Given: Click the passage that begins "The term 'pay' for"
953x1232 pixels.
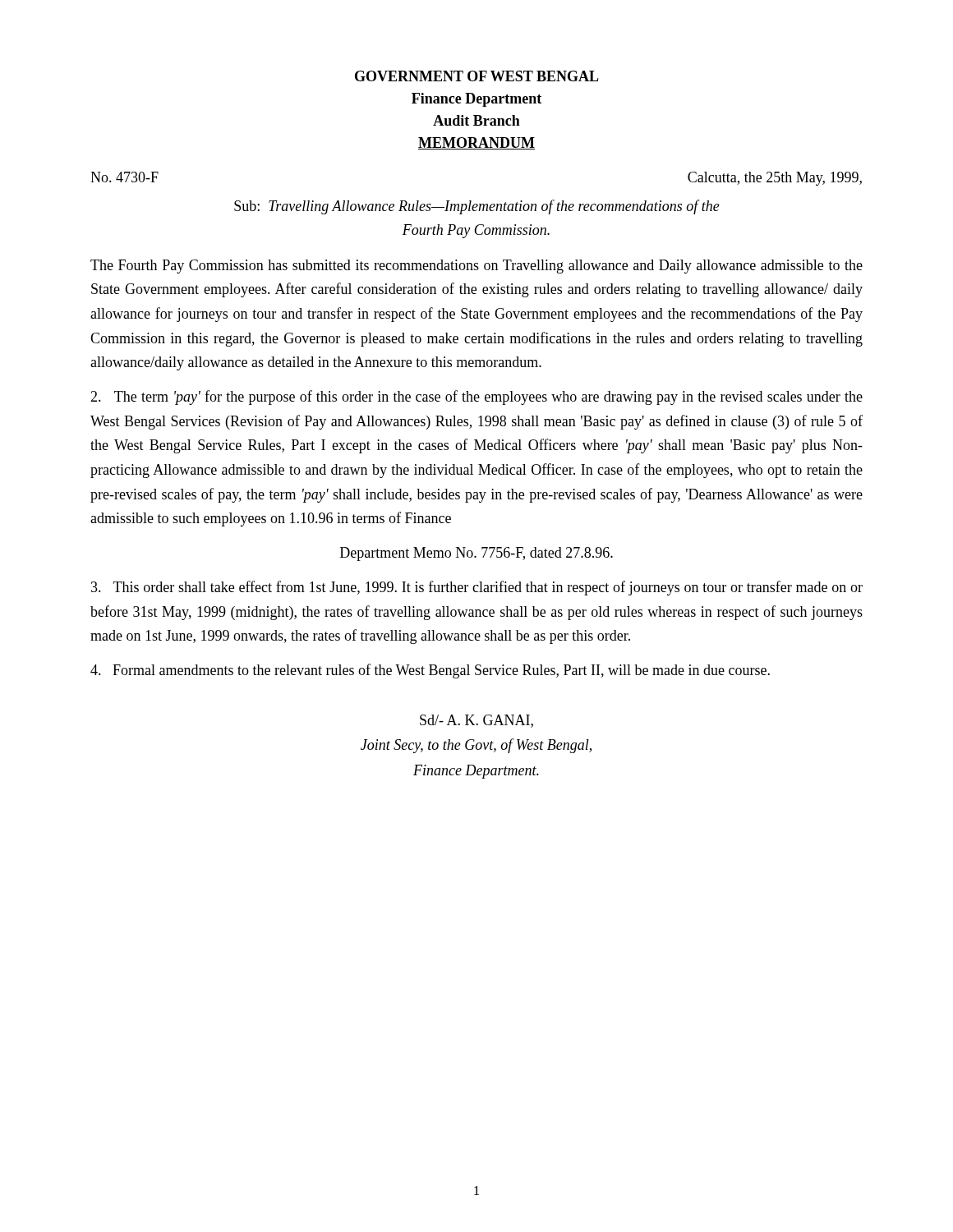Looking at the screenshot, I should pyautogui.click(x=476, y=458).
